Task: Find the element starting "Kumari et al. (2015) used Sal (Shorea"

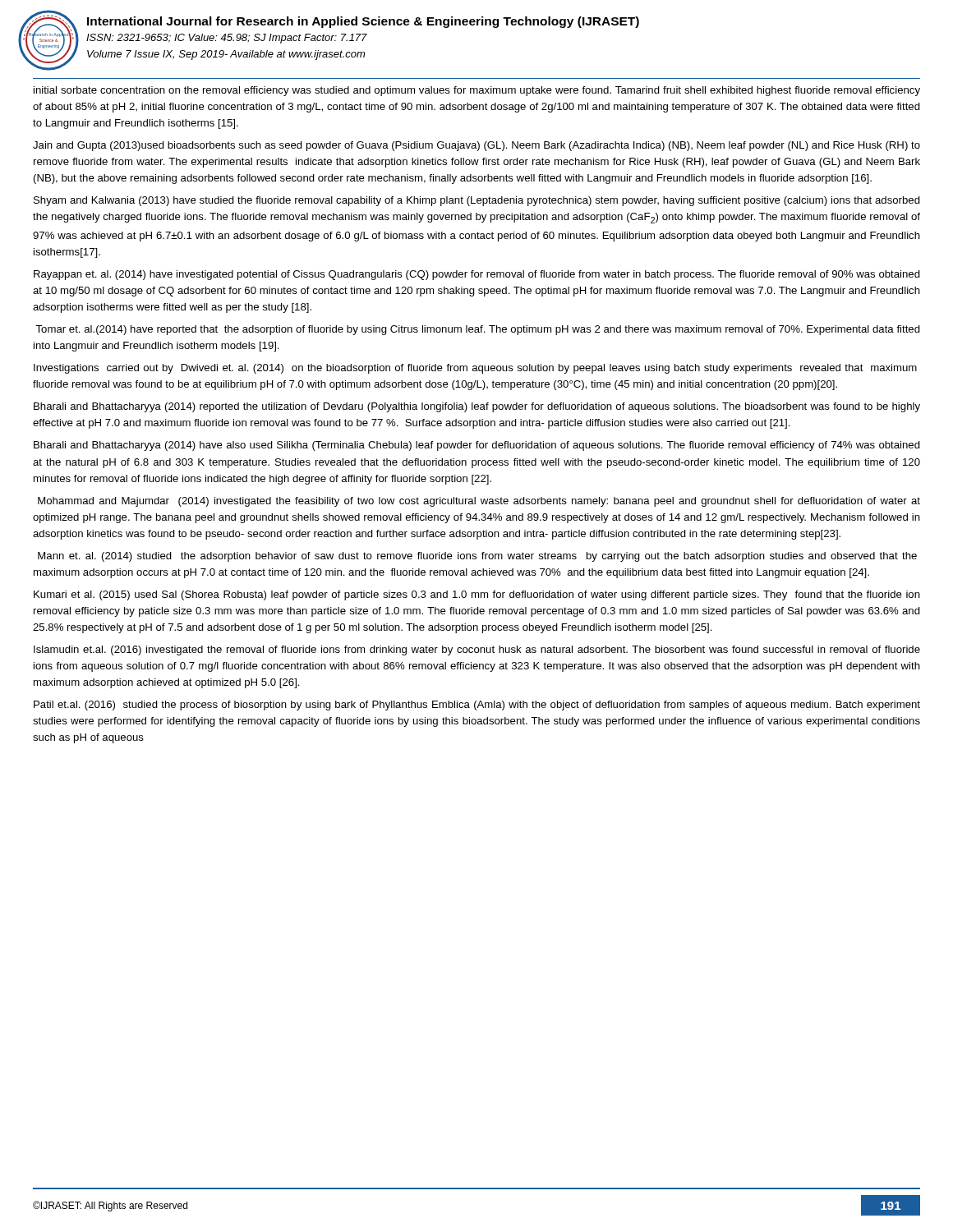Action: pos(476,611)
